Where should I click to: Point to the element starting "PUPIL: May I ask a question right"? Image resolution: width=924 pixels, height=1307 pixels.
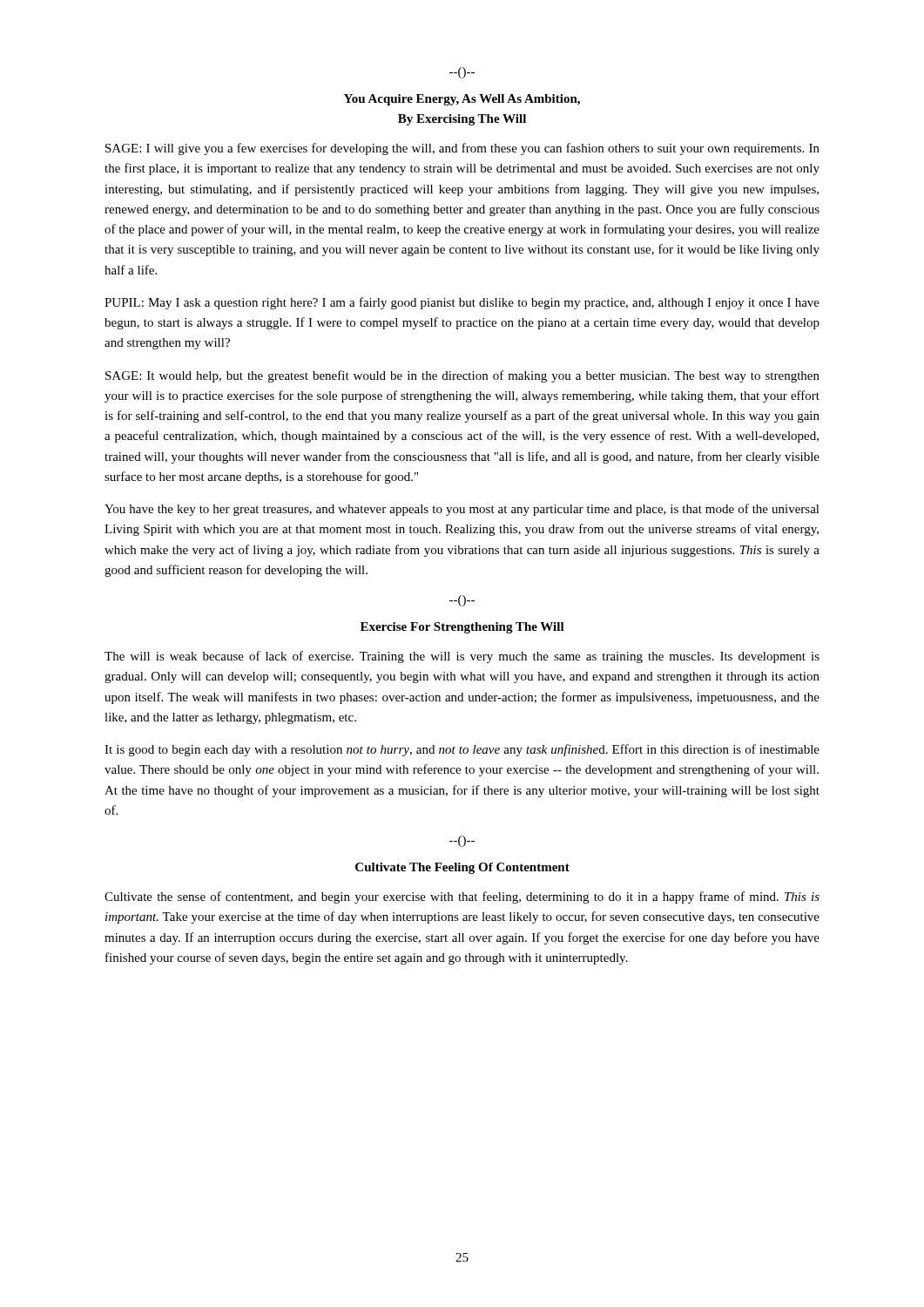pos(462,322)
